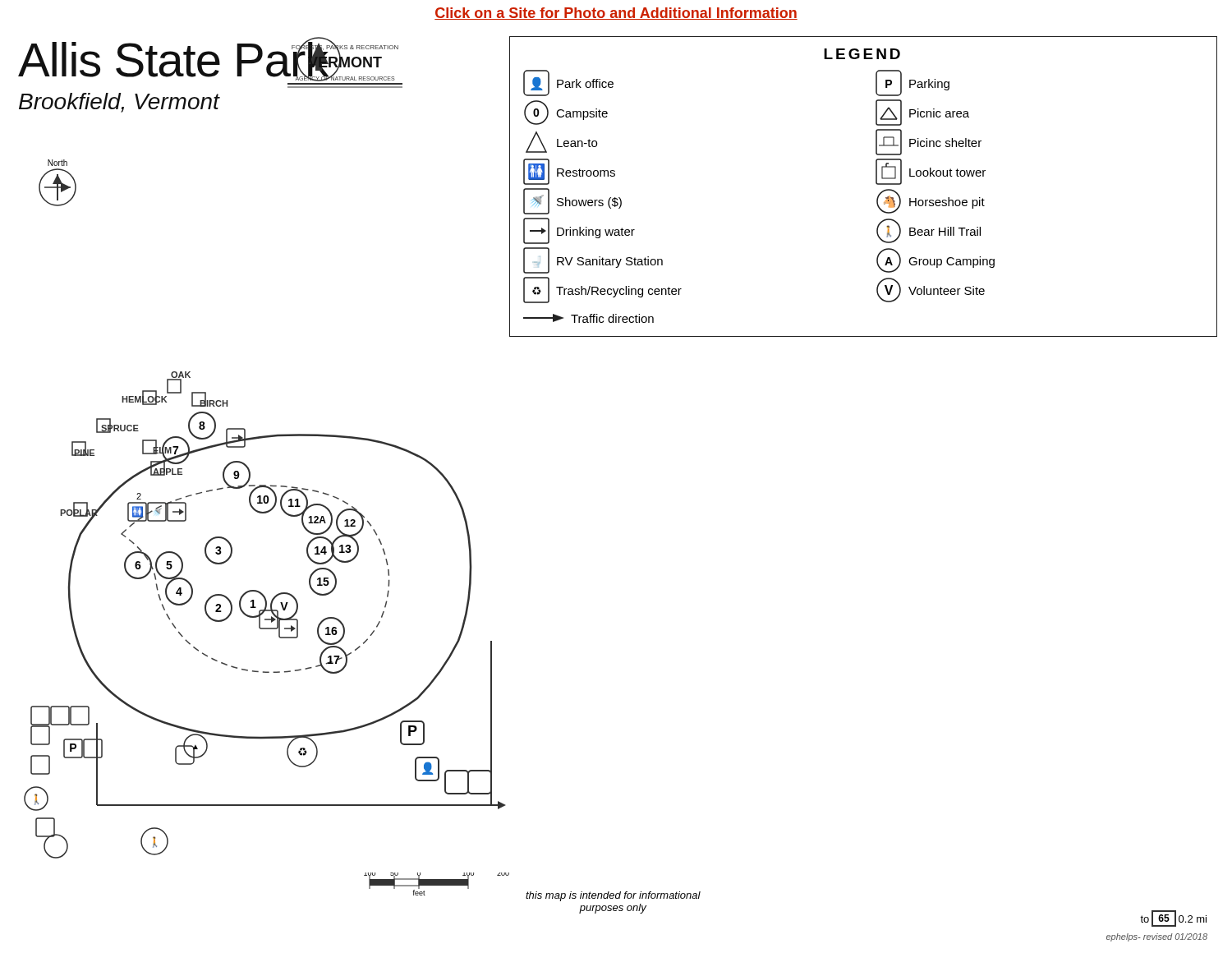Locate the element starting "🚽 RV Sanitary"
The image size is (1232, 953).
coord(593,260)
